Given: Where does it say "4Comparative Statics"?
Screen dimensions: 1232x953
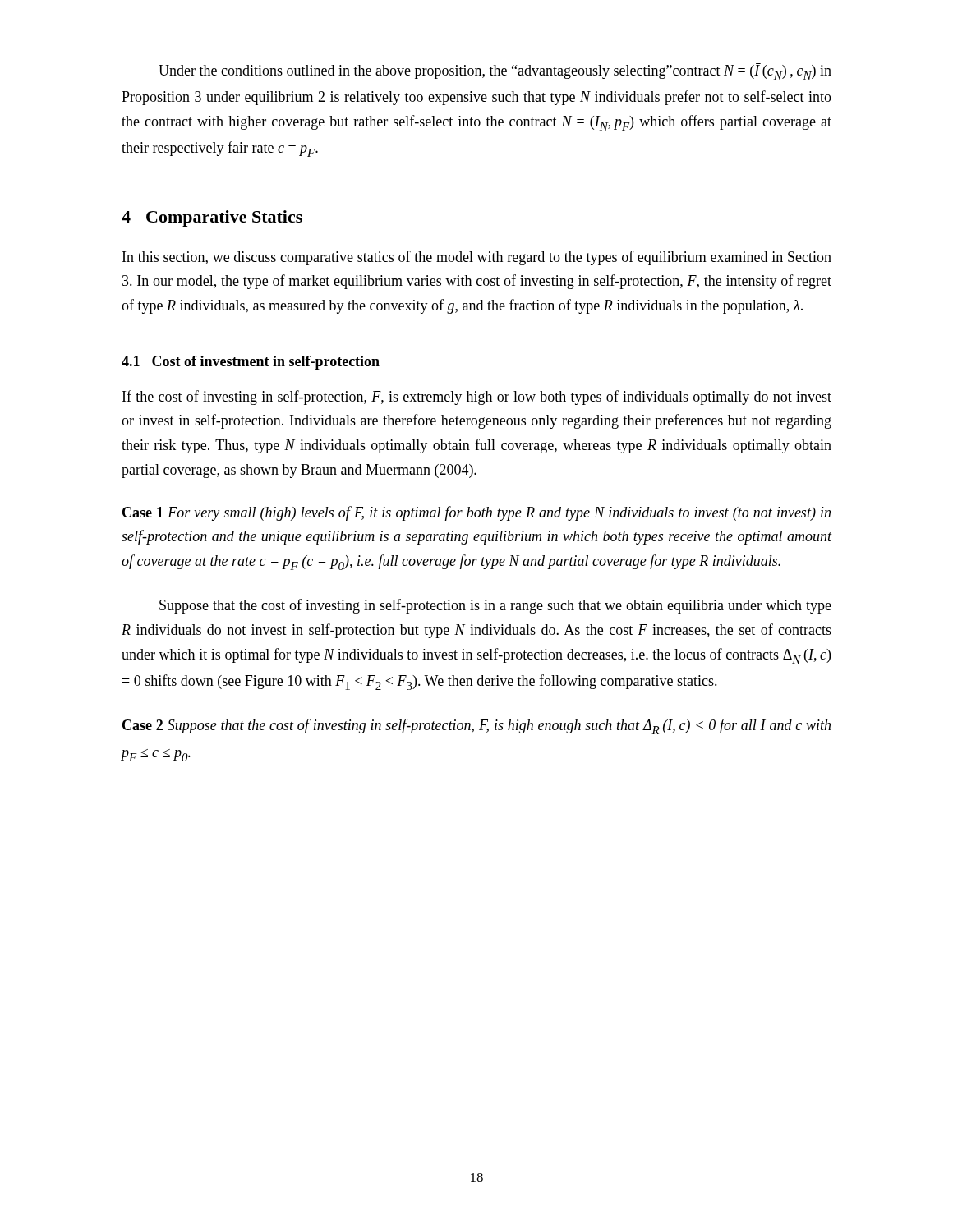Looking at the screenshot, I should coord(212,216).
